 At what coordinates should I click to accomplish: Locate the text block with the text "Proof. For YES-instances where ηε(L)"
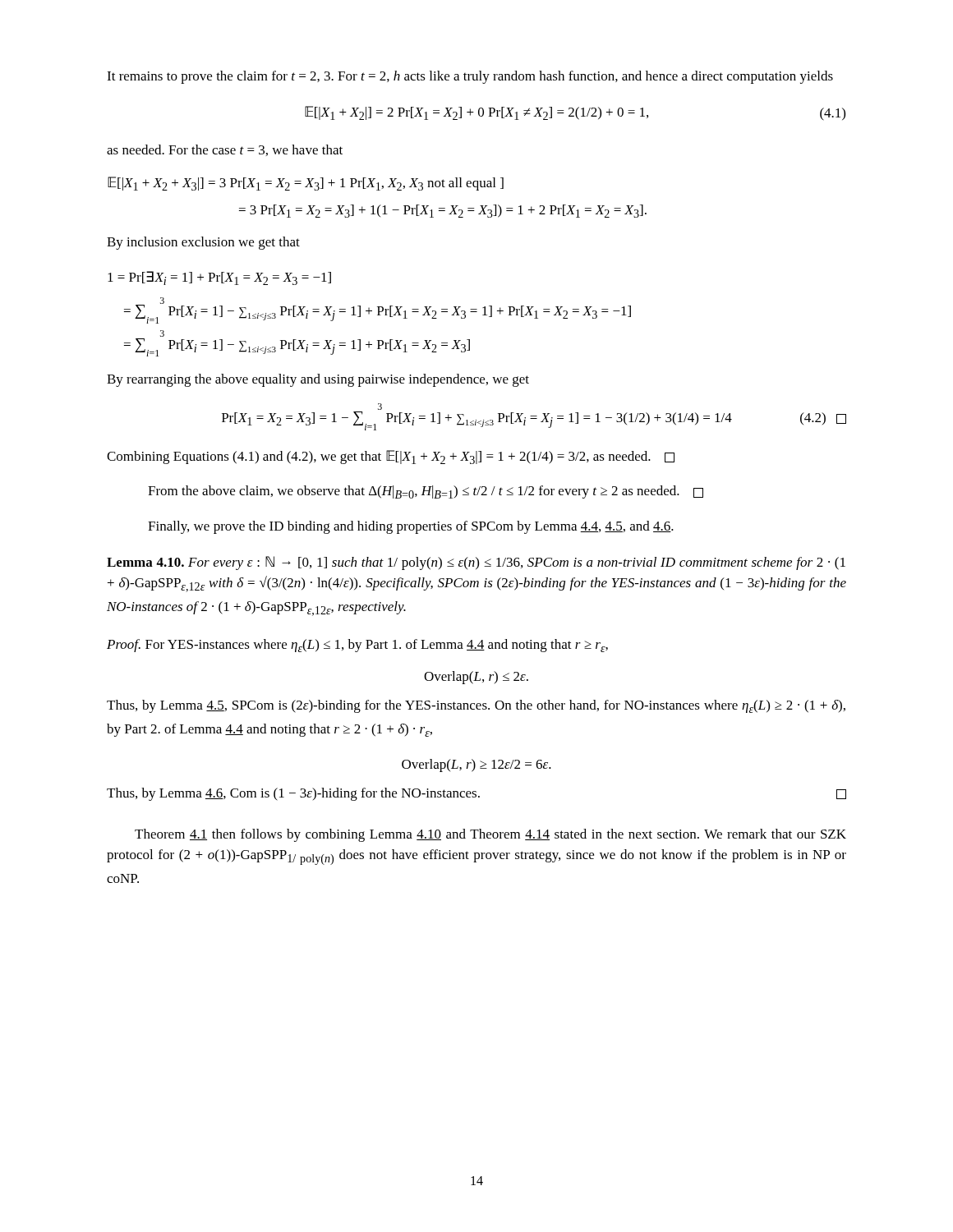click(x=358, y=646)
